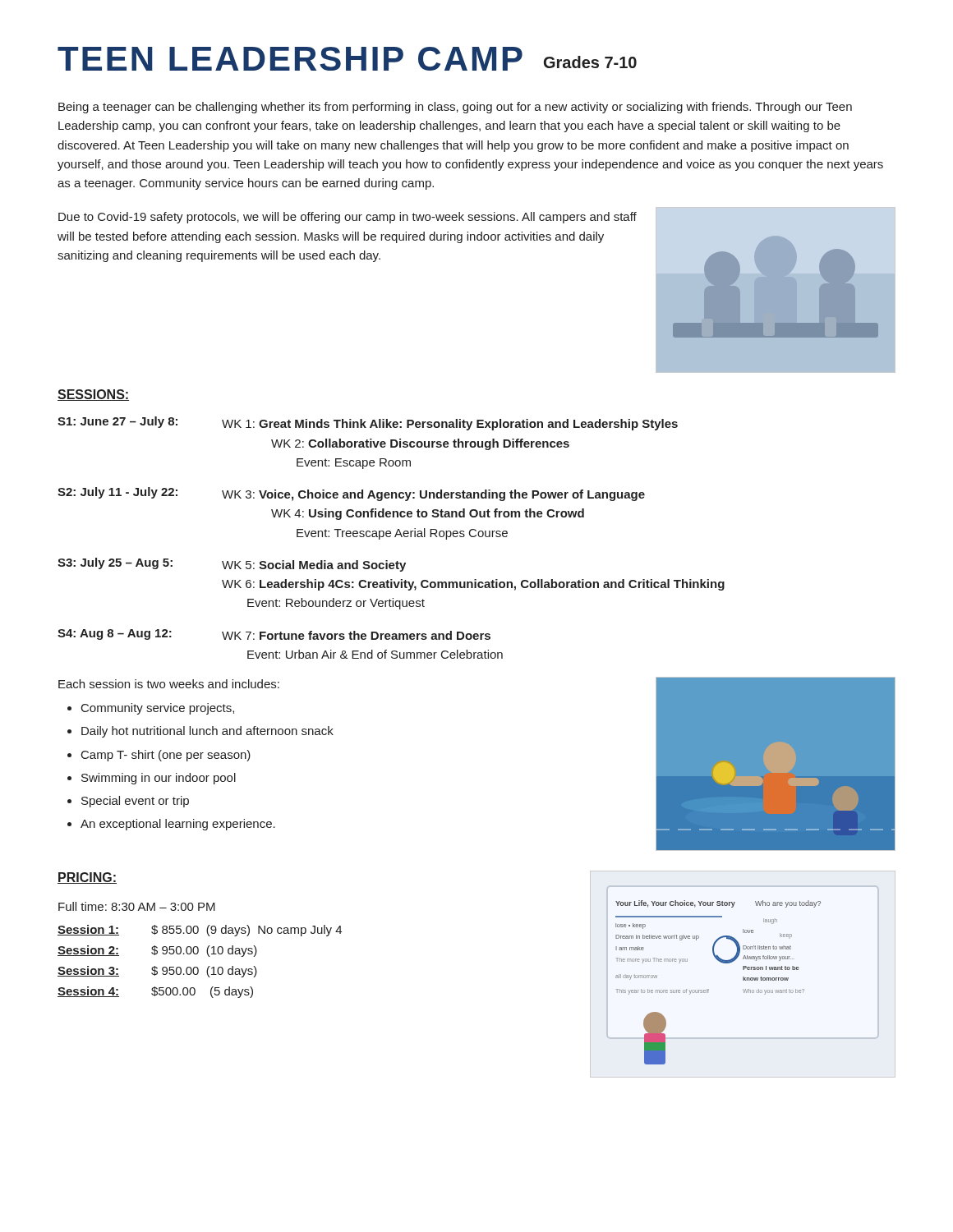This screenshot has height=1232, width=953.
Task: Point to the passage starting "Community service projects,"
Action: click(x=158, y=708)
